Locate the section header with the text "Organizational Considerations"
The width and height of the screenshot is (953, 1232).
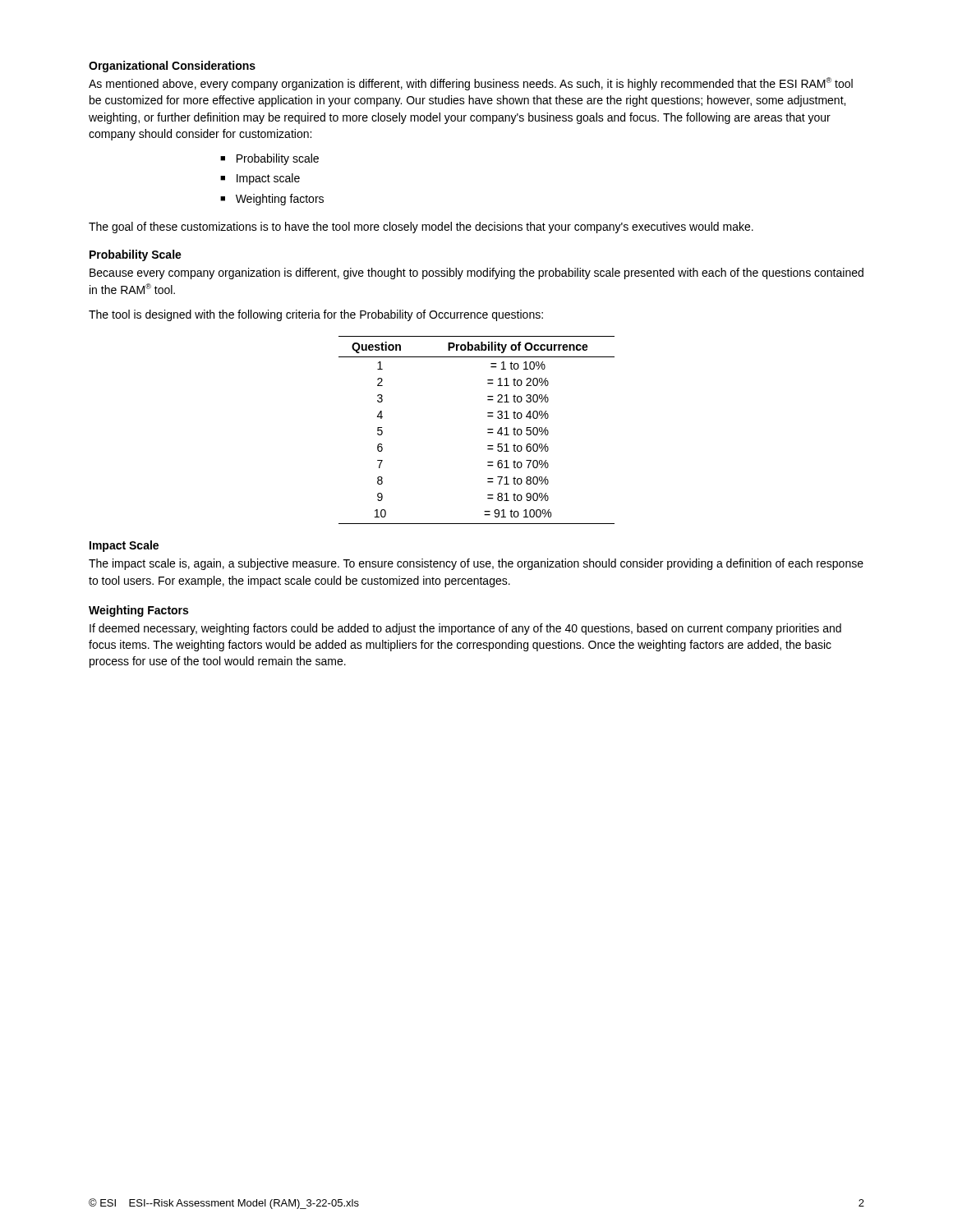coord(172,66)
